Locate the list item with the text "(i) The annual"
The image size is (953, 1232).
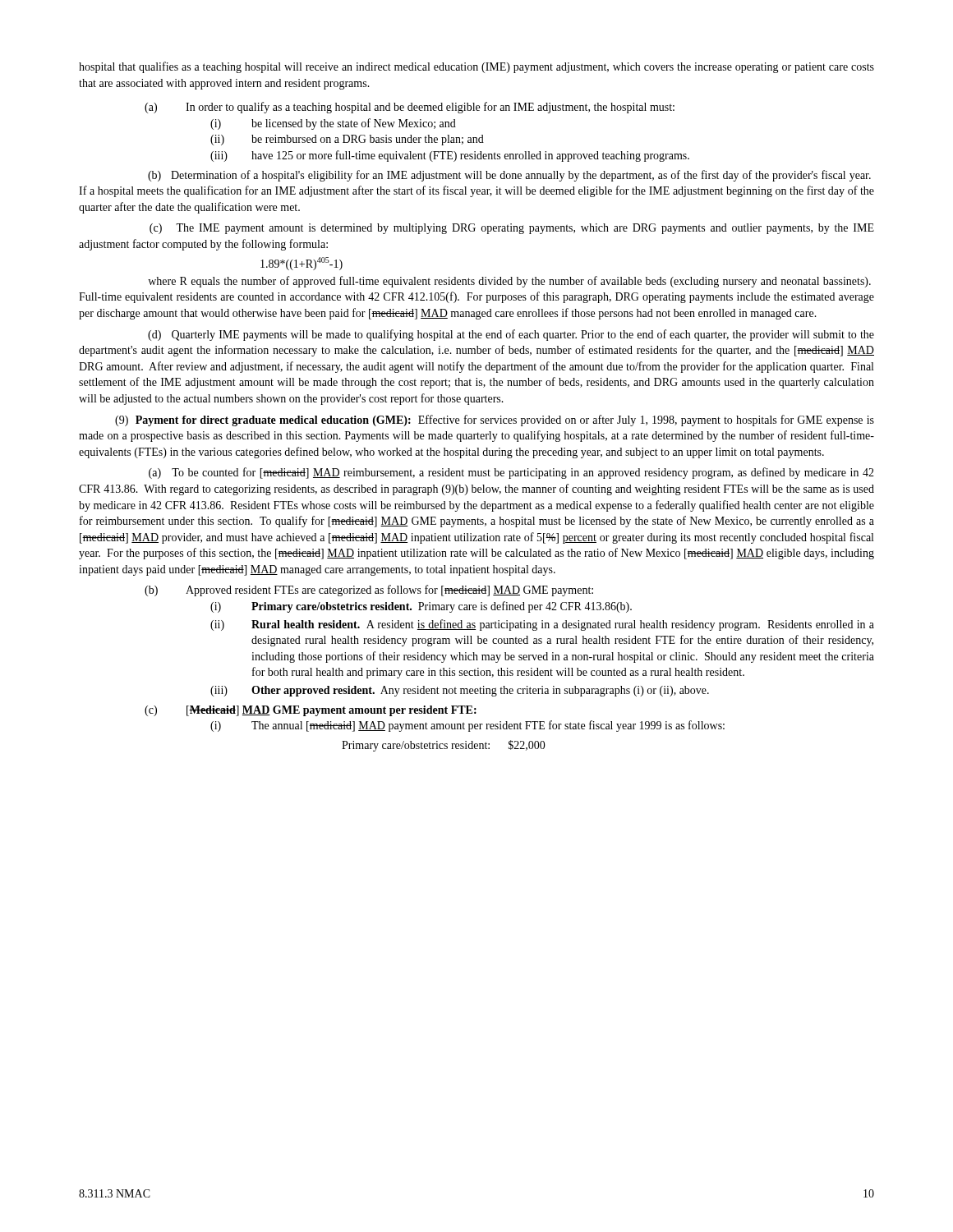click(x=402, y=726)
